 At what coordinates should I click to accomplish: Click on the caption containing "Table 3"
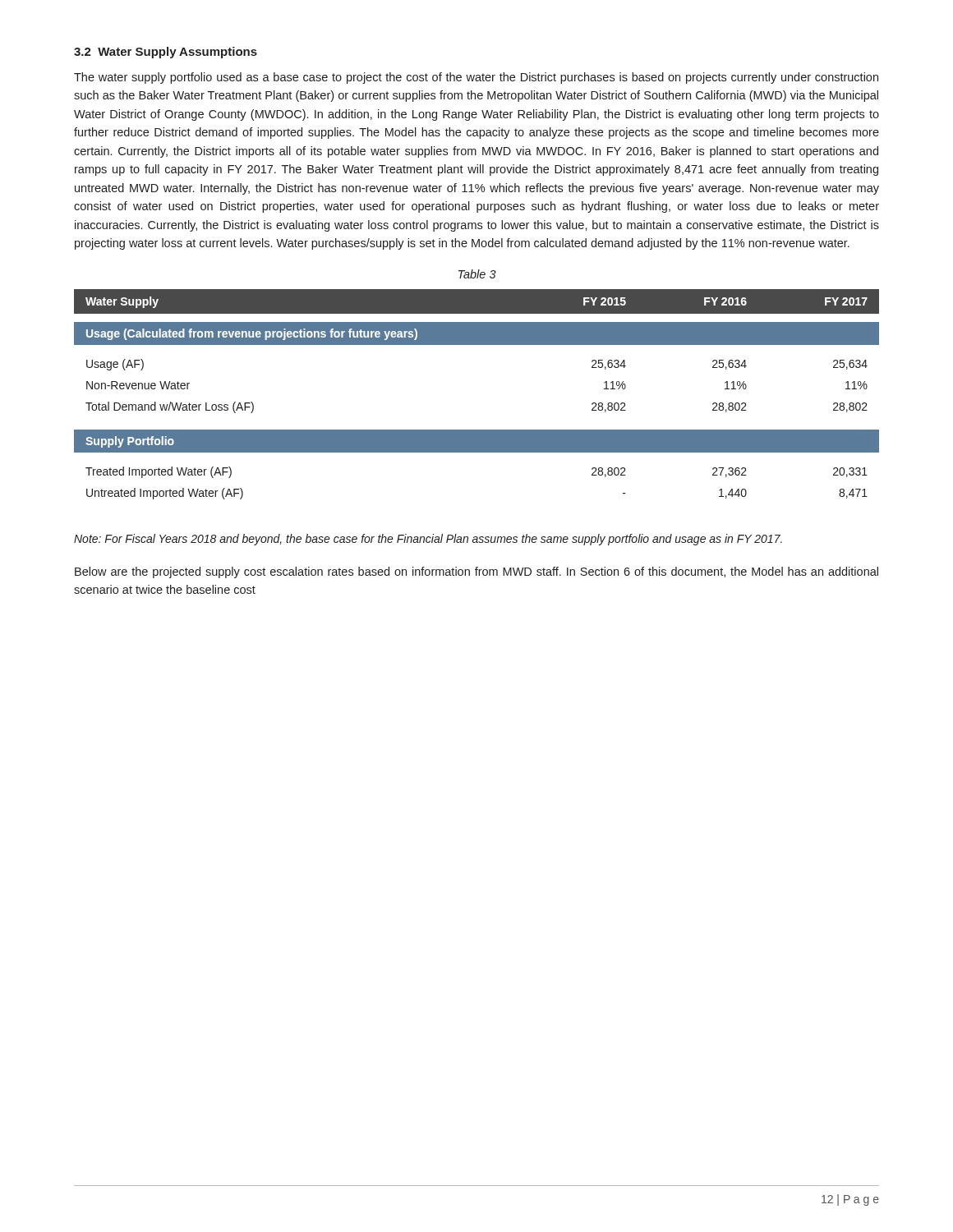click(x=476, y=274)
